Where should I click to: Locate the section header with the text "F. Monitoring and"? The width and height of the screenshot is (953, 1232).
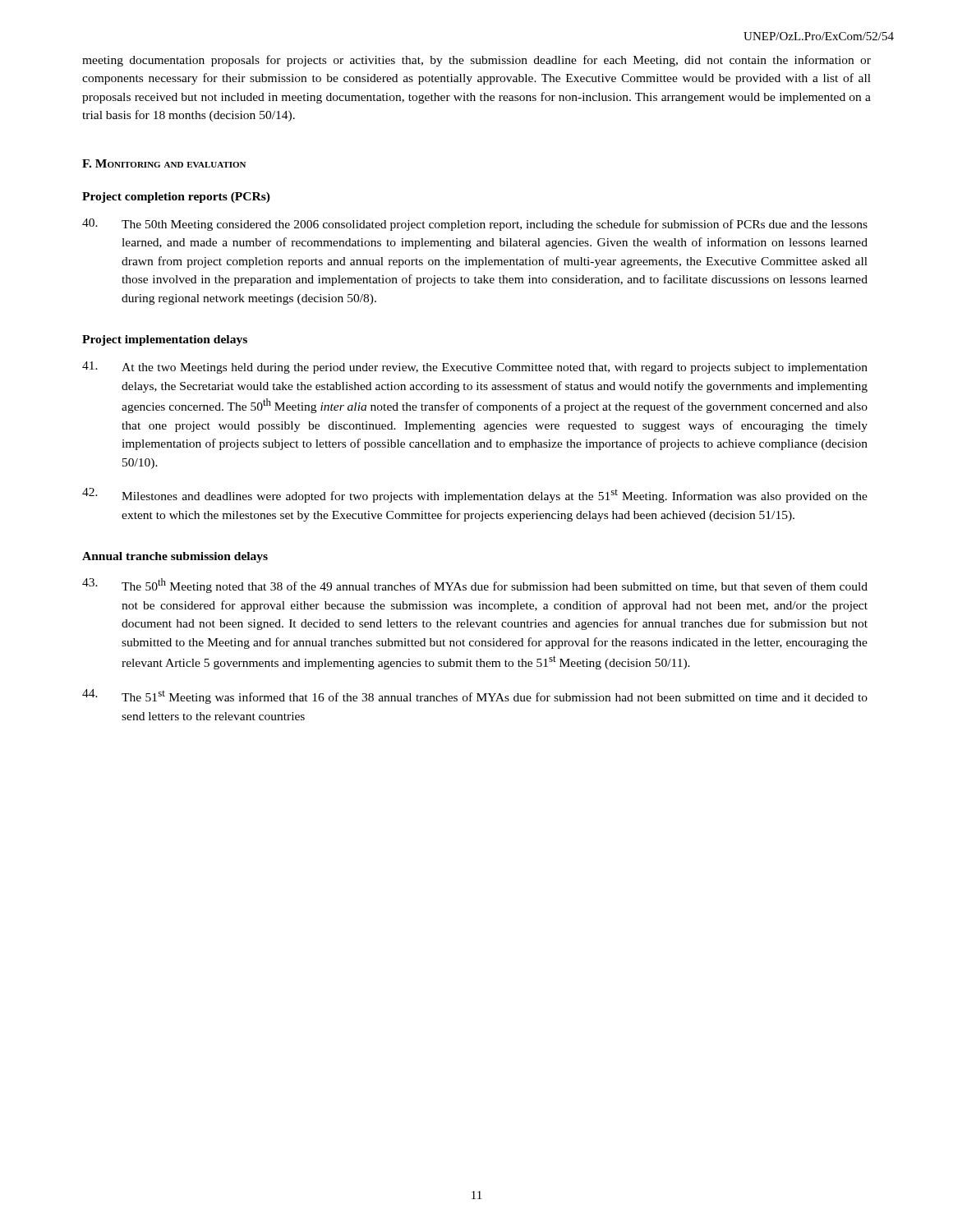pos(164,163)
